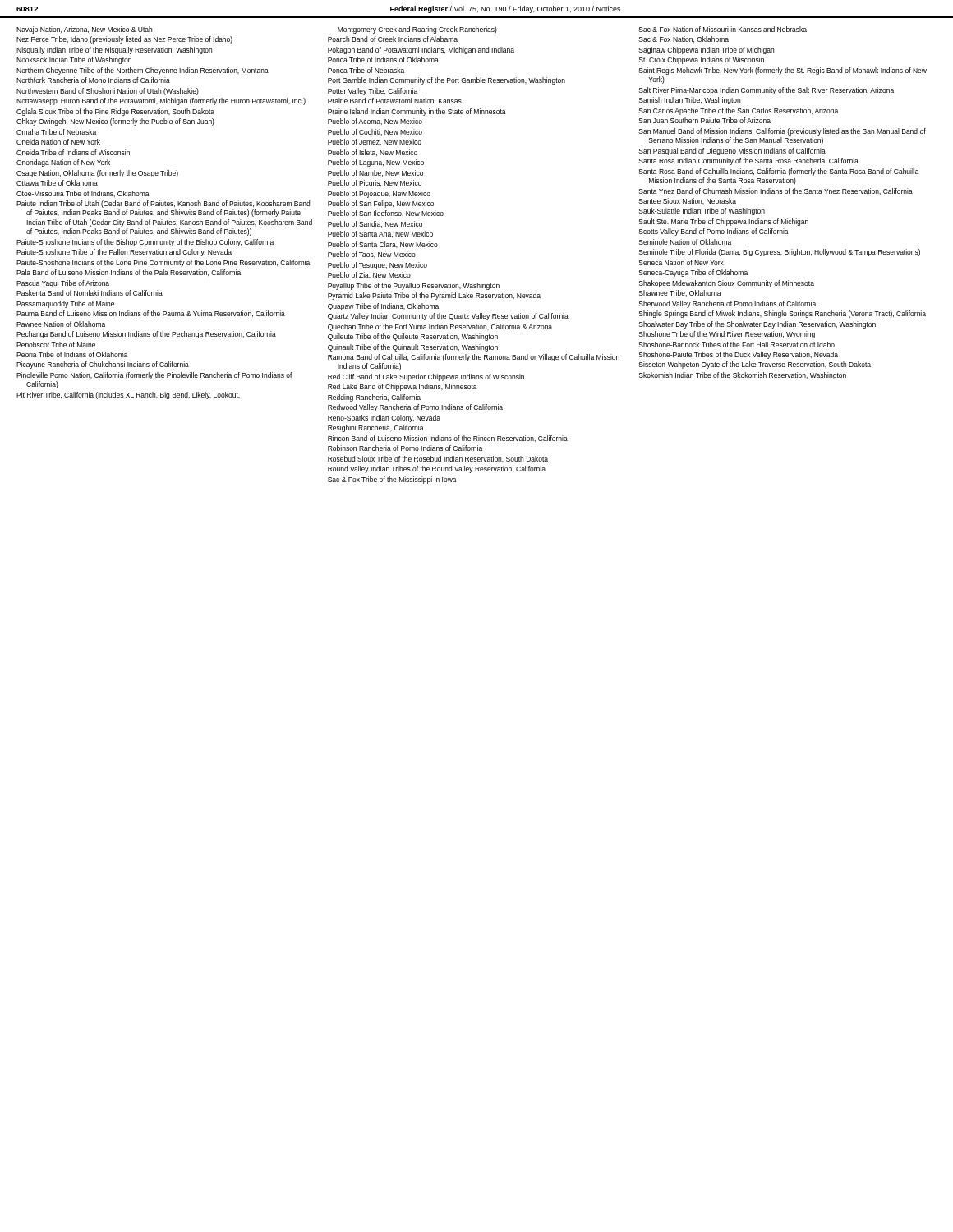Screen dimensions: 1232x953
Task: Find the list item containing "Round Valley Indian Tribes of the Round"
Action: point(436,469)
